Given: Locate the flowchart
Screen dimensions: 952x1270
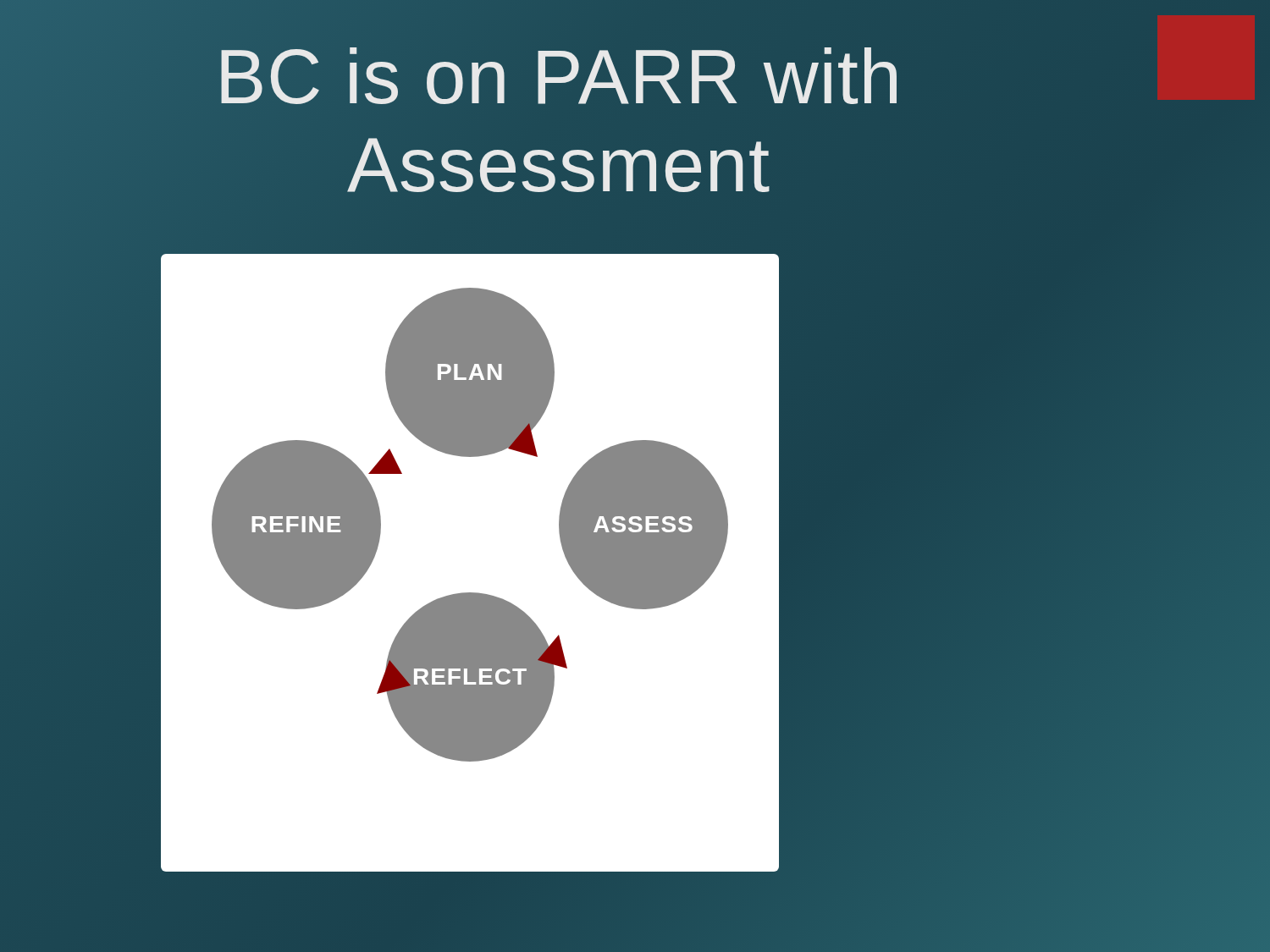Looking at the screenshot, I should pyautogui.click(x=470, y=563).
